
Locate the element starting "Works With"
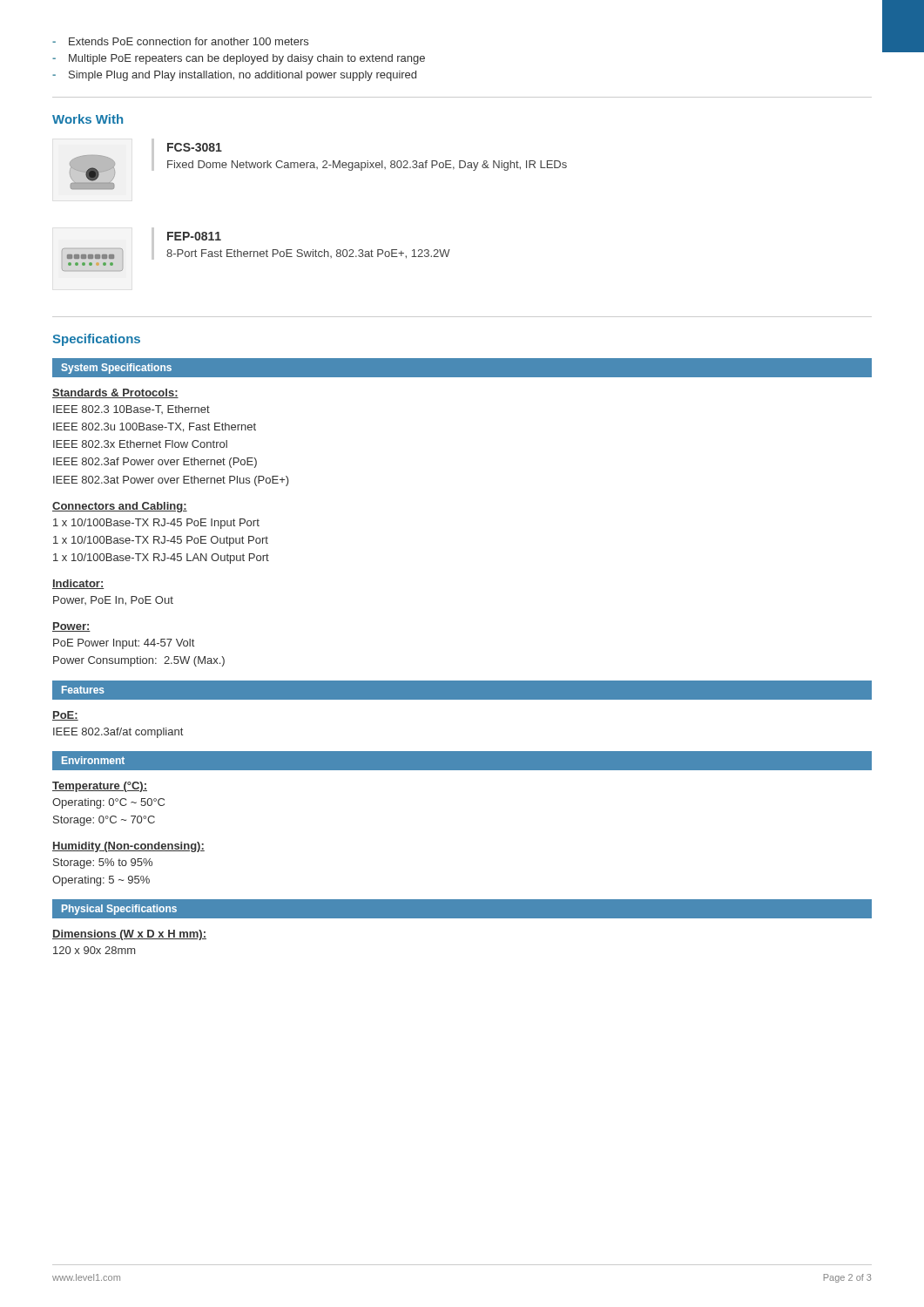pos(88,119)
